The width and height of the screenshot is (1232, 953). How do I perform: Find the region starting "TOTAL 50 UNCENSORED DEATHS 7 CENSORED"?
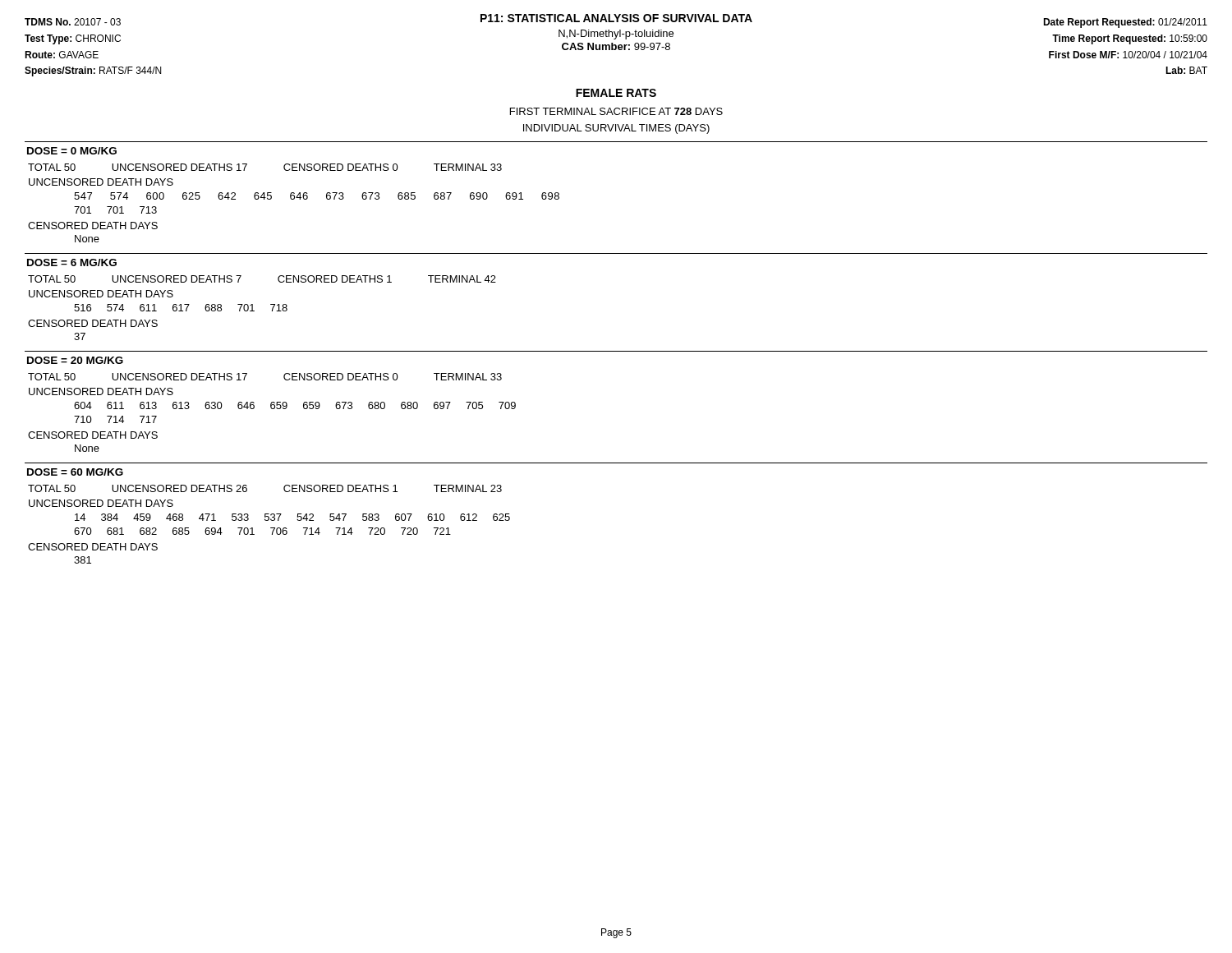coord(57,279)
